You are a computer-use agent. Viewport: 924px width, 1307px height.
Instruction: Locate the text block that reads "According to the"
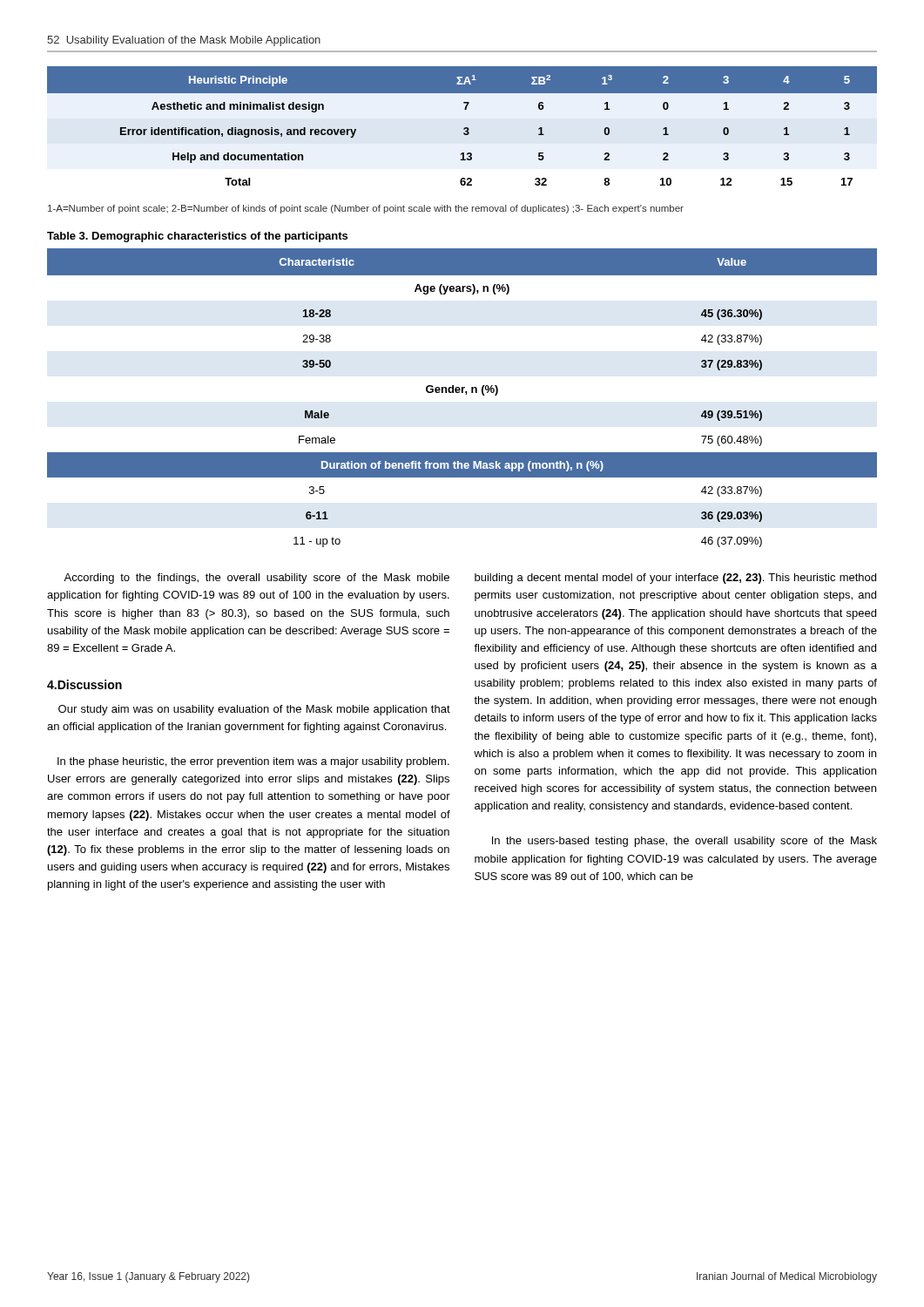tap(248, 613)
